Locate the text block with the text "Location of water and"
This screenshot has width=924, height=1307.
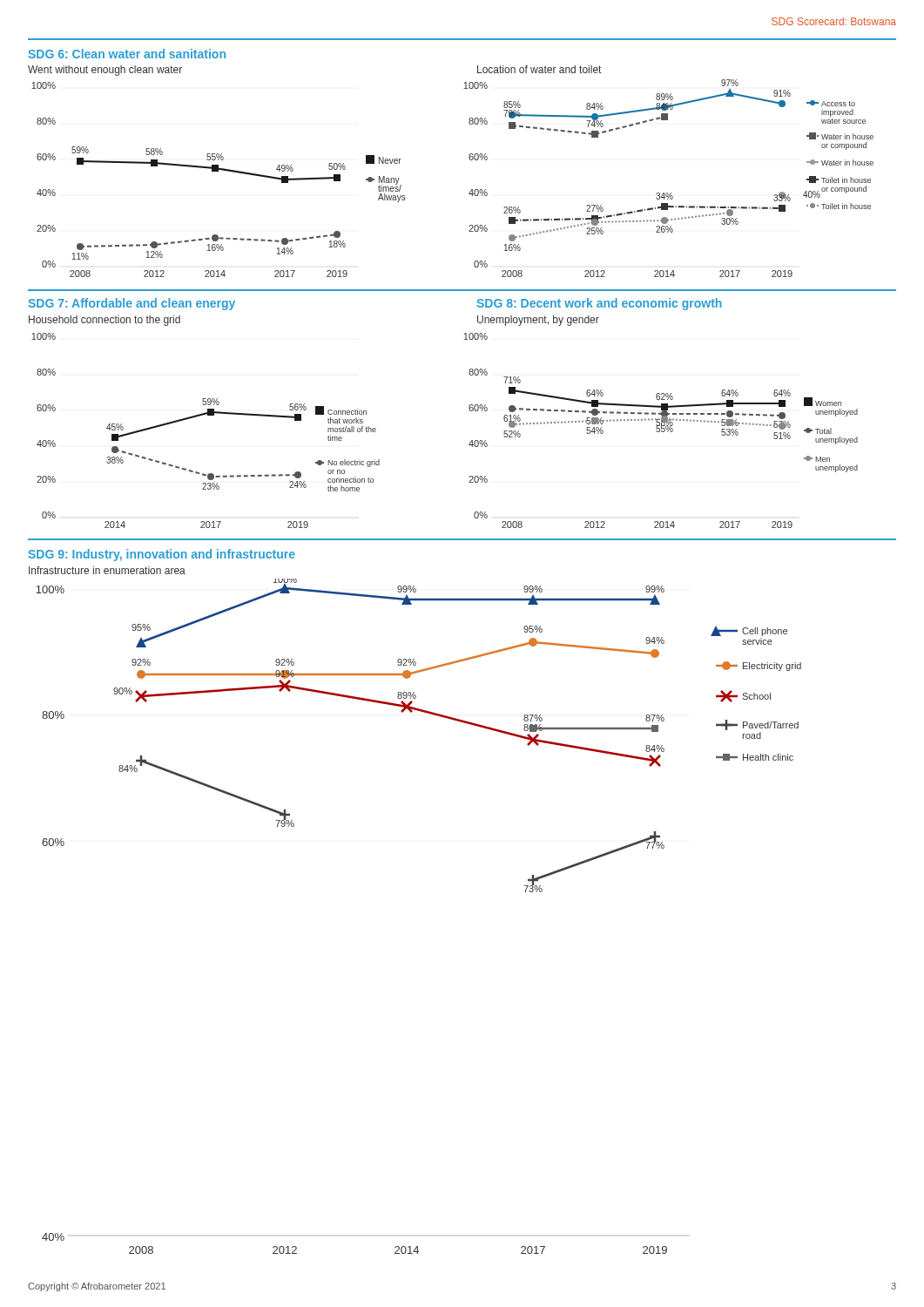(x=539, y=70)
